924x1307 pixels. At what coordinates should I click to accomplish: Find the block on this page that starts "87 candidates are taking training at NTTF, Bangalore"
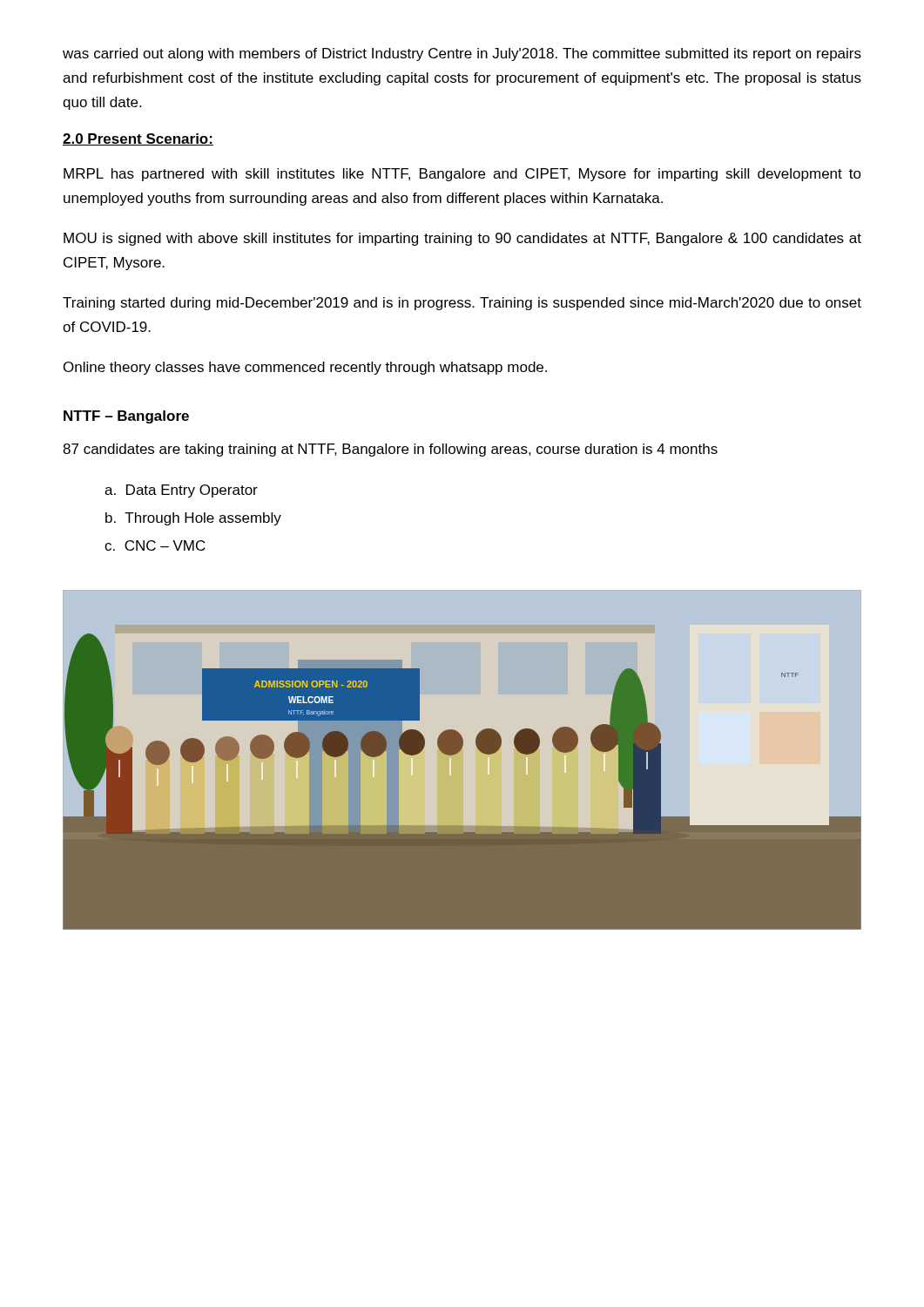[x=390, y=450]
